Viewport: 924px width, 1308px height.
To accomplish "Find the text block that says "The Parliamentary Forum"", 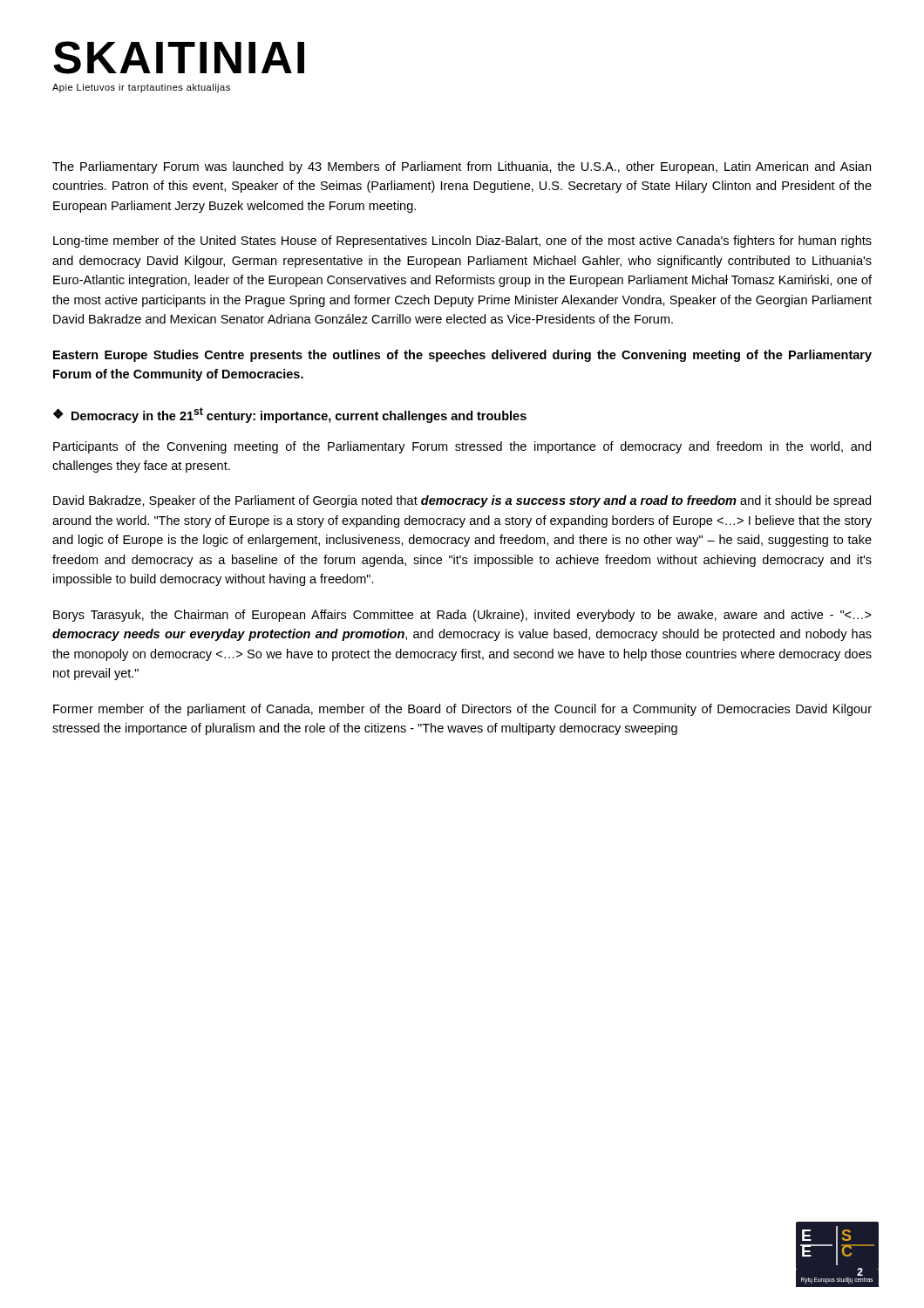I will click(462, 186).
